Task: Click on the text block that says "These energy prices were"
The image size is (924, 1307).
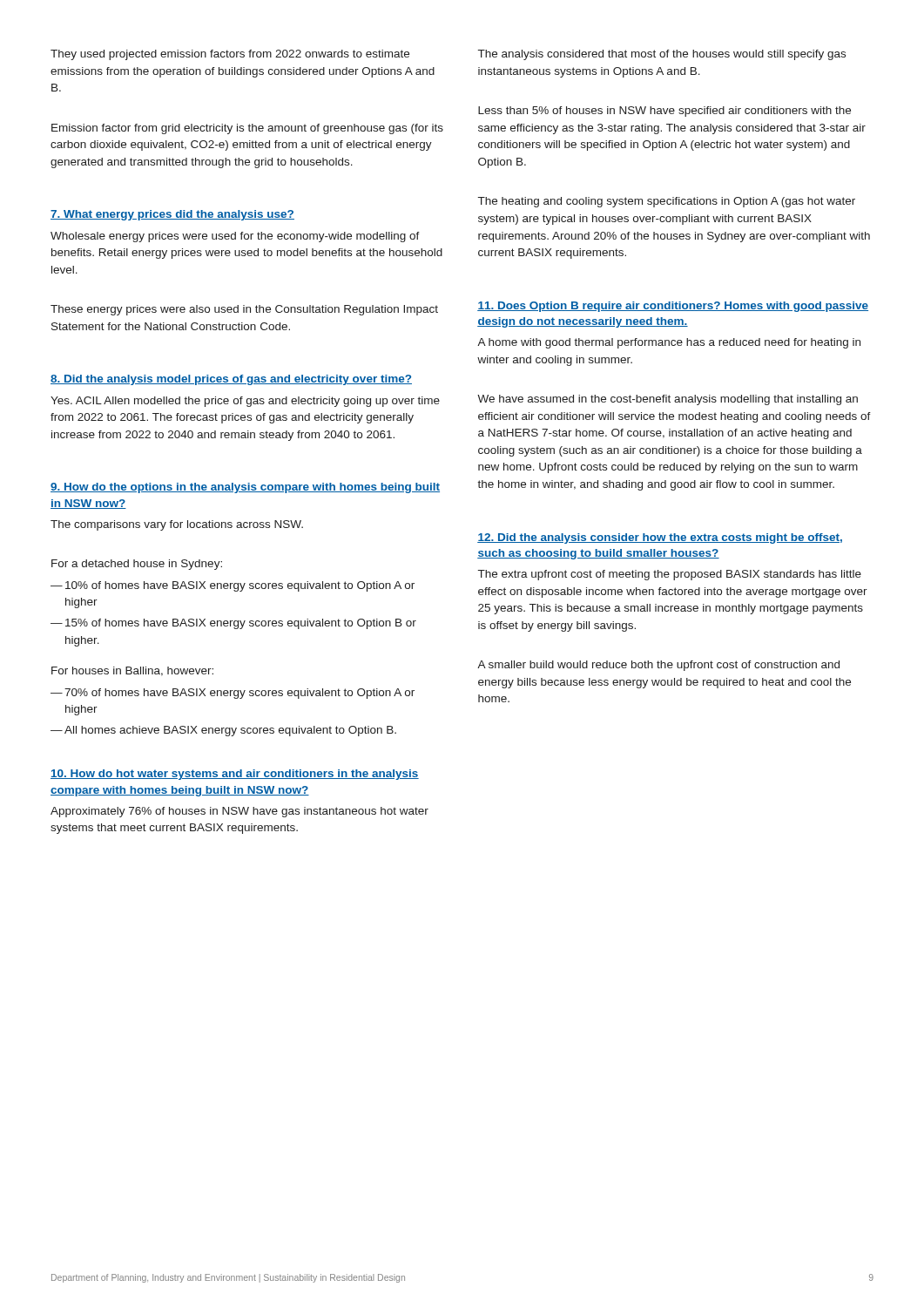Action: pos(248,318)
